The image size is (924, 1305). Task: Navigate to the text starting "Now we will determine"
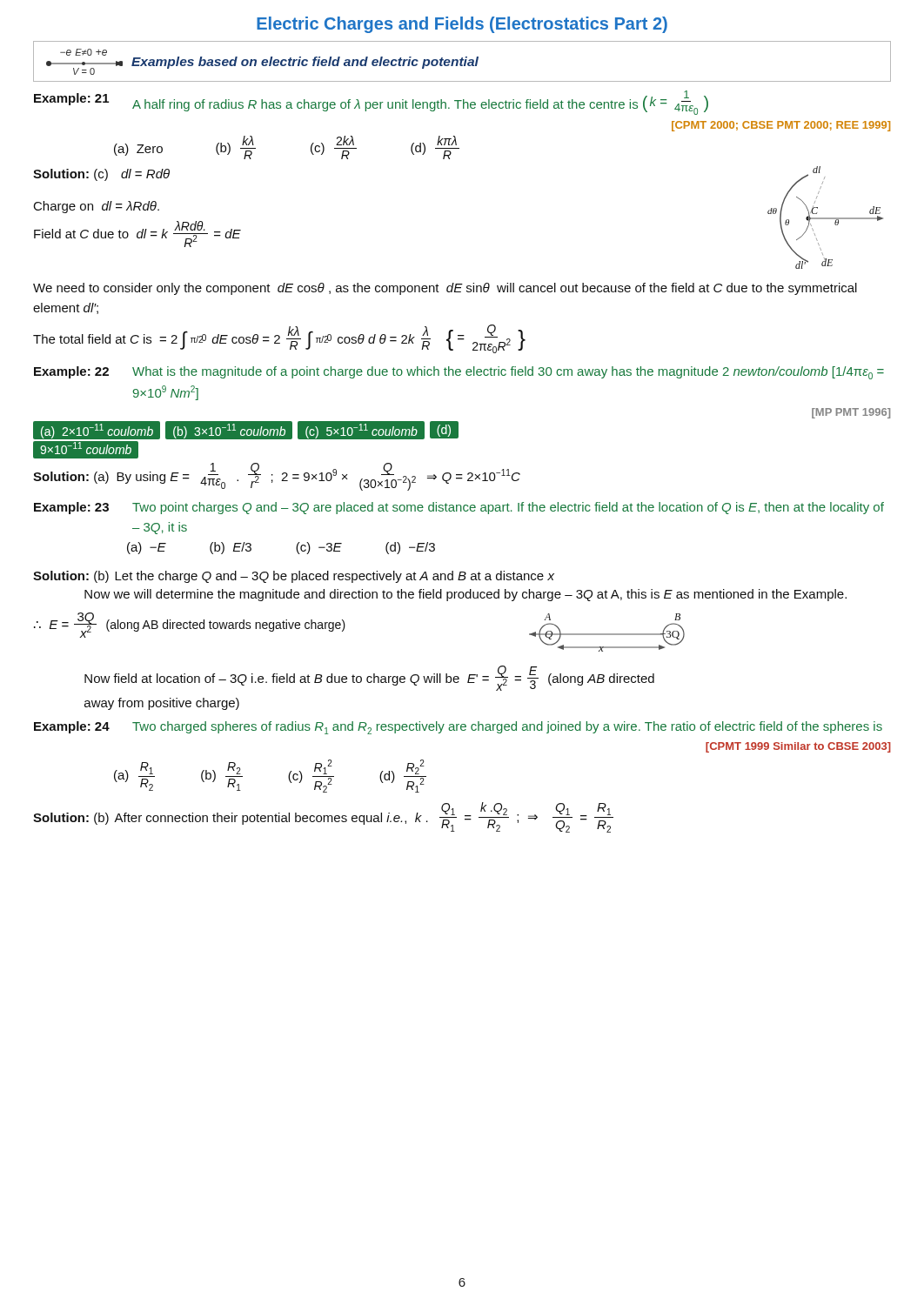440,594
